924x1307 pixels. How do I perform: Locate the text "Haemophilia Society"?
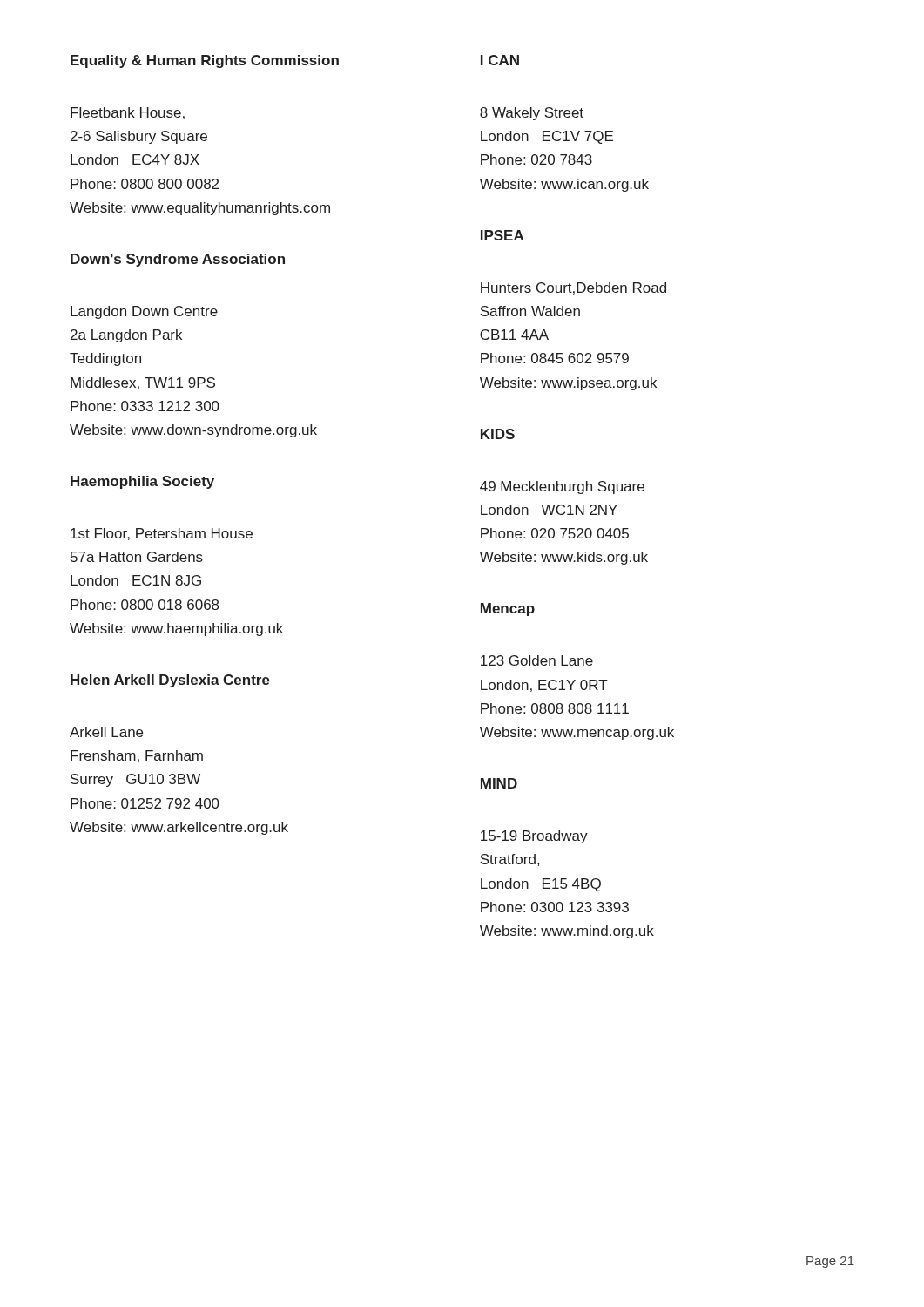click(142, 482)
